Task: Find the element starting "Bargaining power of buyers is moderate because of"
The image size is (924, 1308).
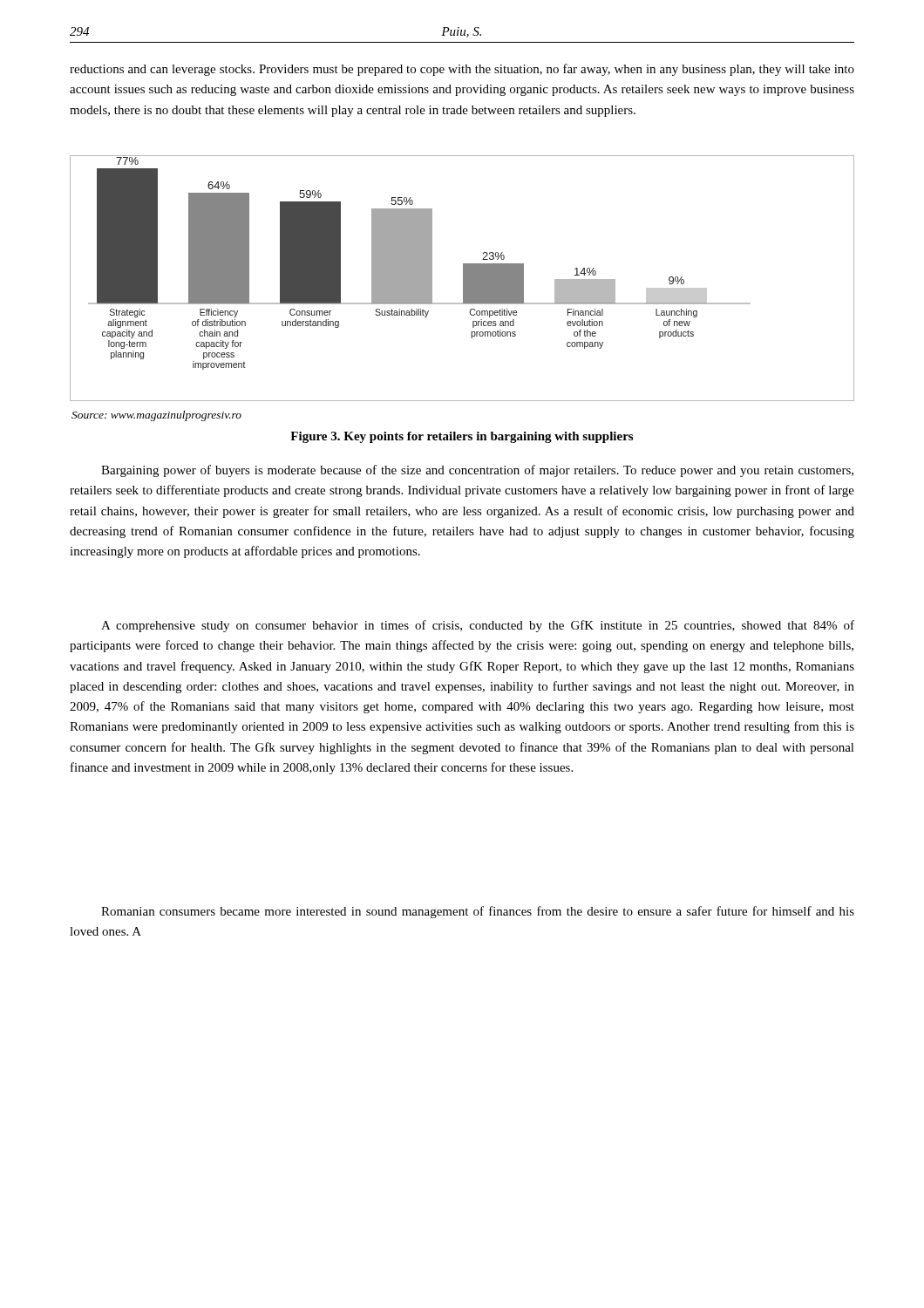Action: point(462,511)
